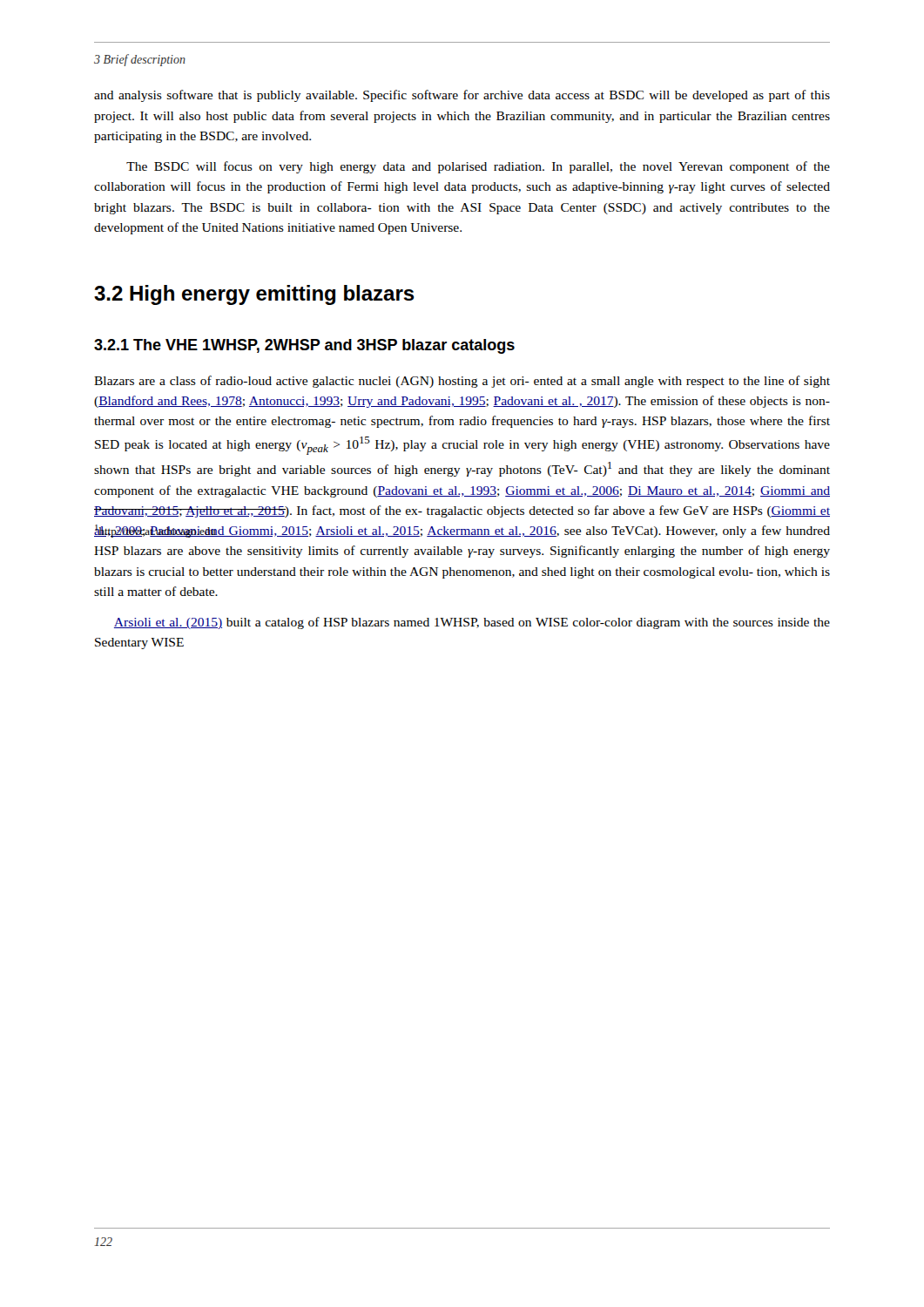Locate the element starting "3.2 High energy emitting blazars"
Image resolution: width=924 pixels, height=1307 pixels.
pos(254,293)
